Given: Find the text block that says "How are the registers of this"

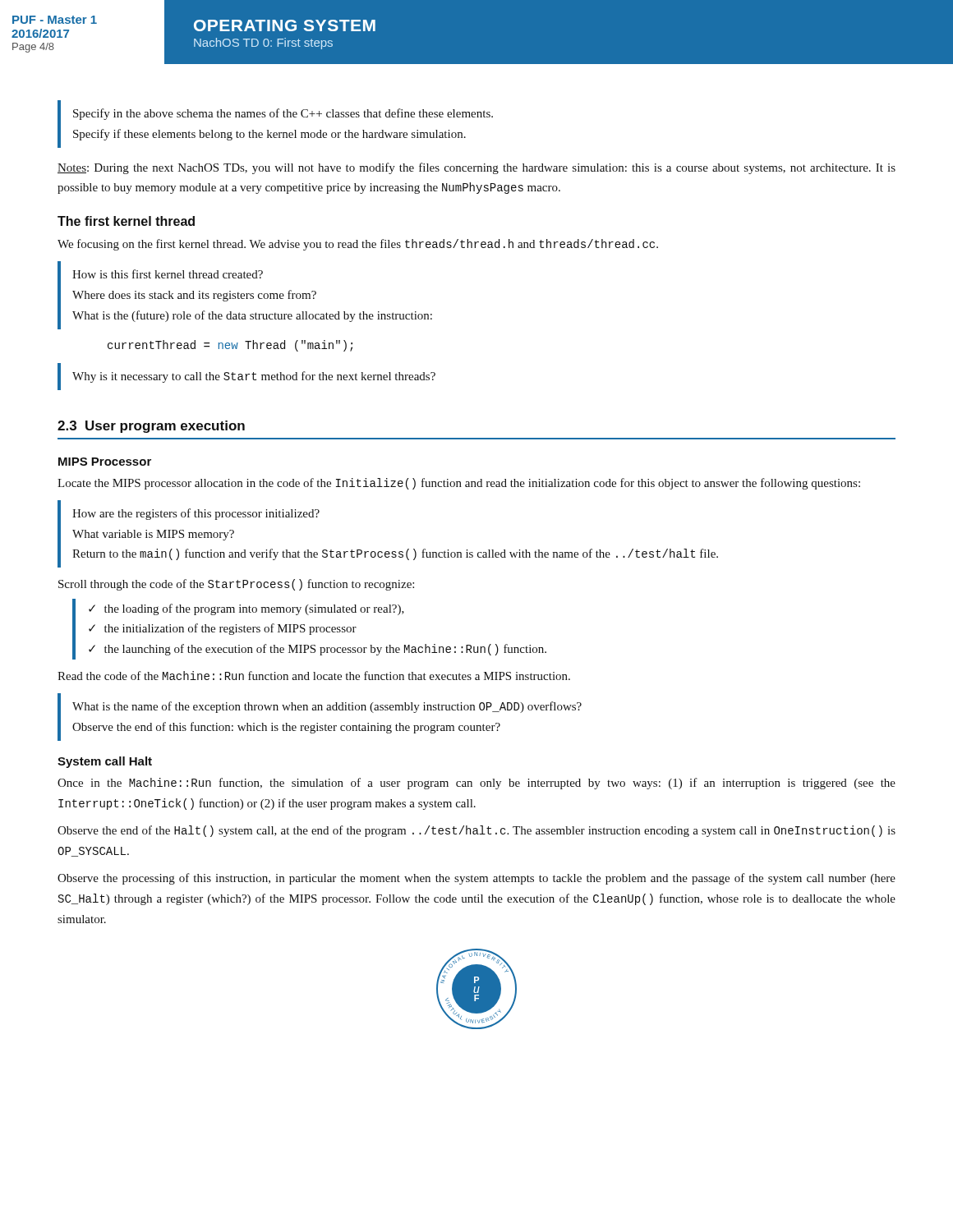Looking at the screenshot, I should tap(196, 514).
